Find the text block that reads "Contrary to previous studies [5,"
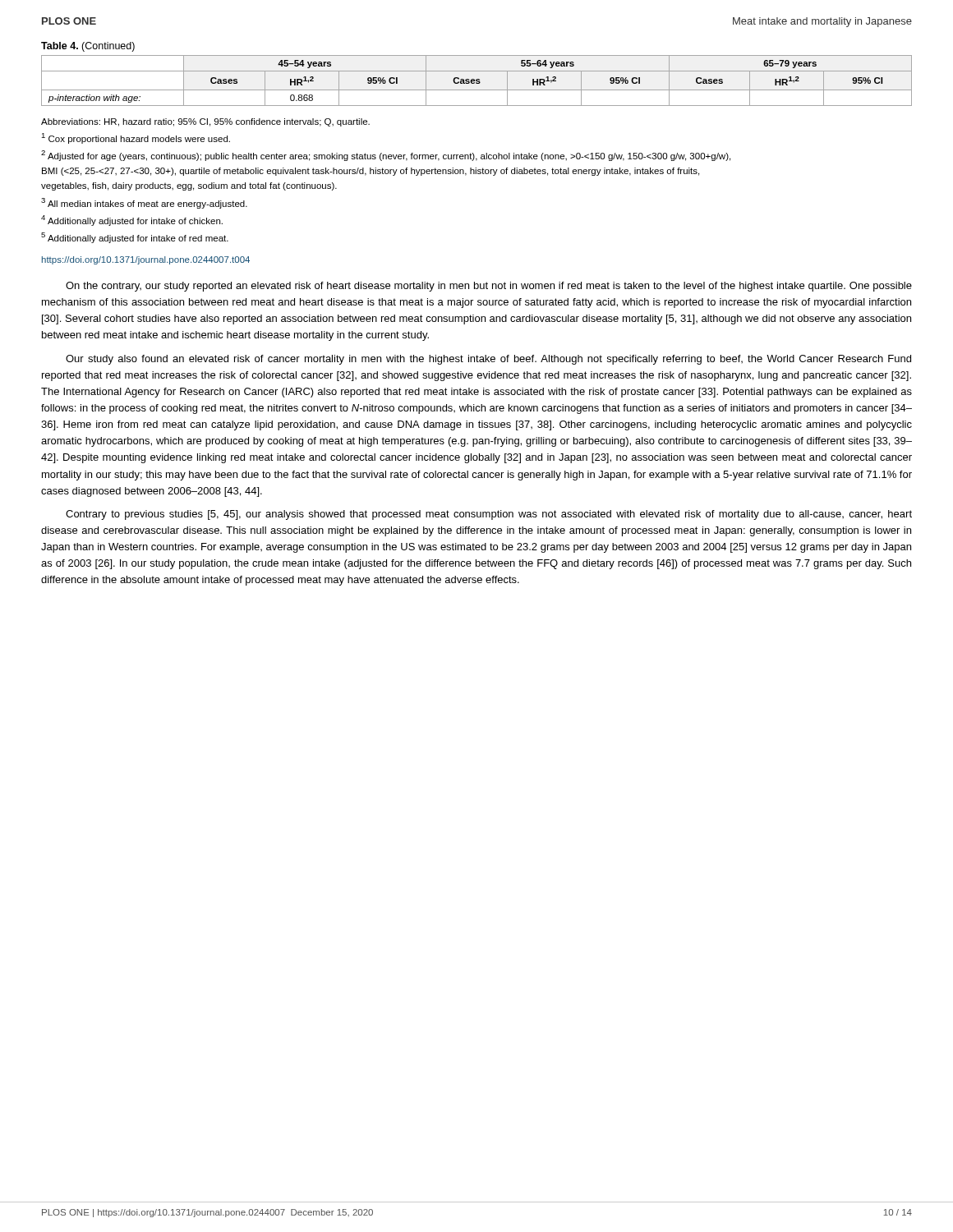This screenshot has height=1232, width=953. (x=476, y=547)
